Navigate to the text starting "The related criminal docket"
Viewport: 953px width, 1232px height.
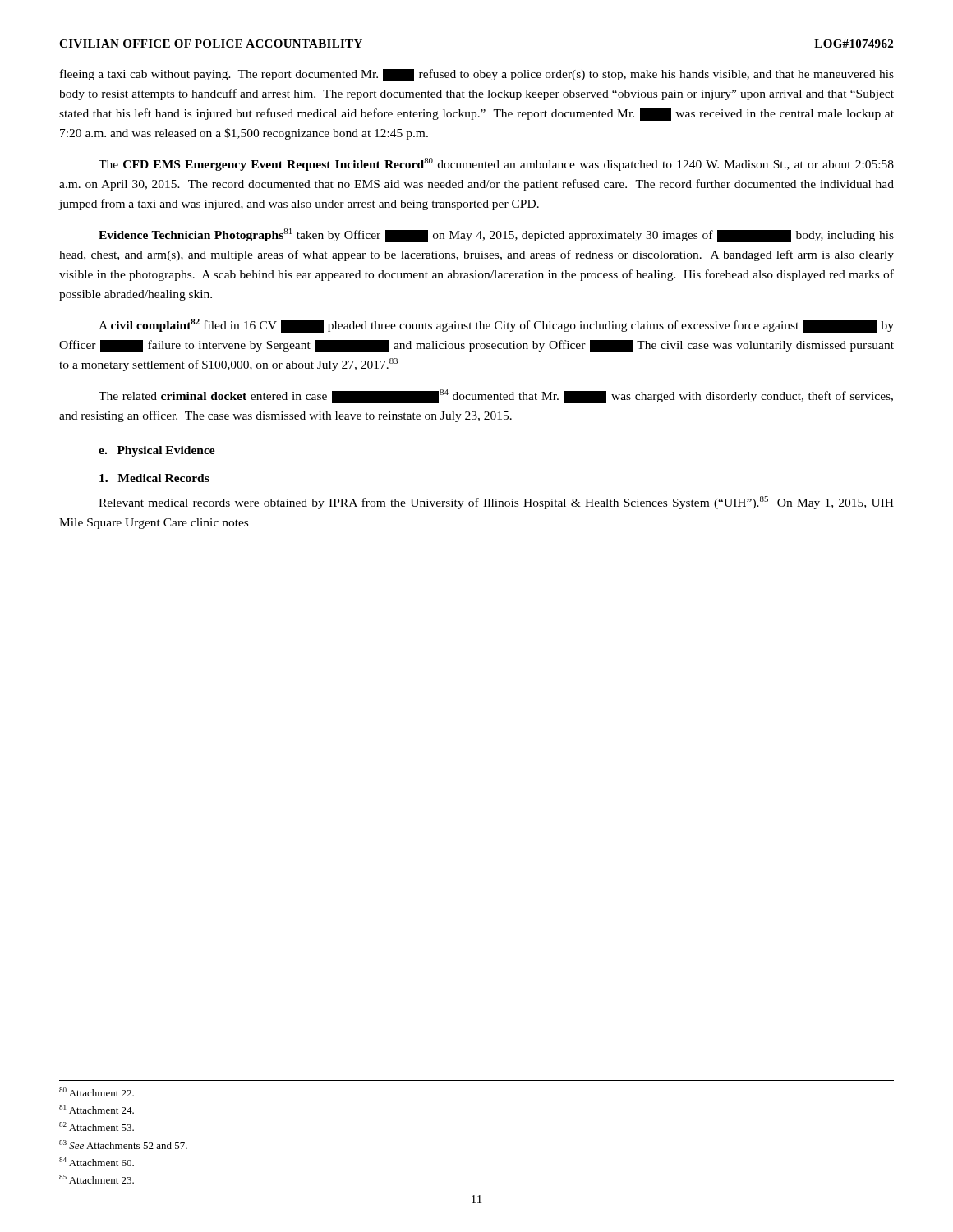coord(476,405)
